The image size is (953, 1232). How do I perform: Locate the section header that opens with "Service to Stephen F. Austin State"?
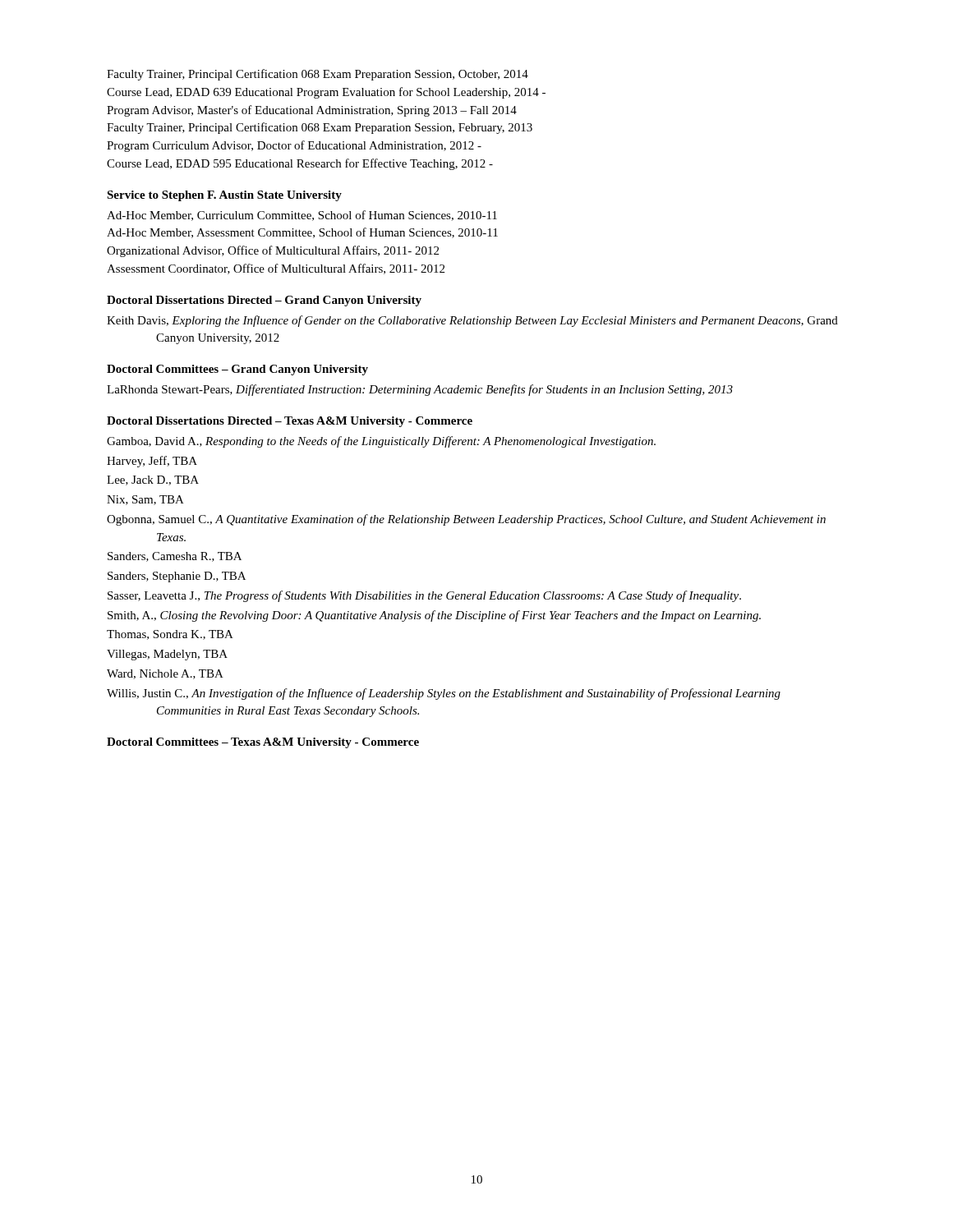pos(224,194)
